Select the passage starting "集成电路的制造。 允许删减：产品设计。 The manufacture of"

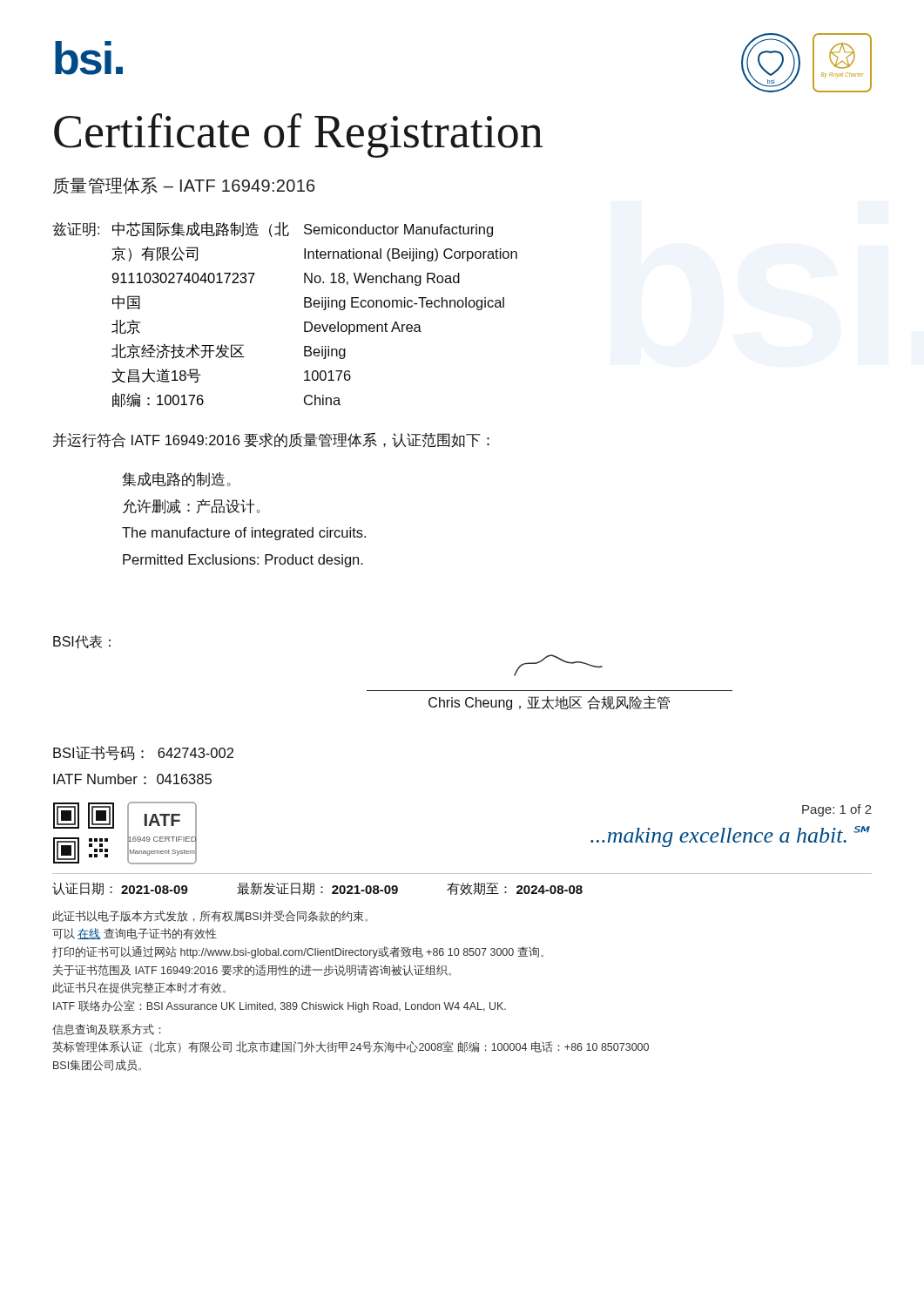tap(245, 519)
